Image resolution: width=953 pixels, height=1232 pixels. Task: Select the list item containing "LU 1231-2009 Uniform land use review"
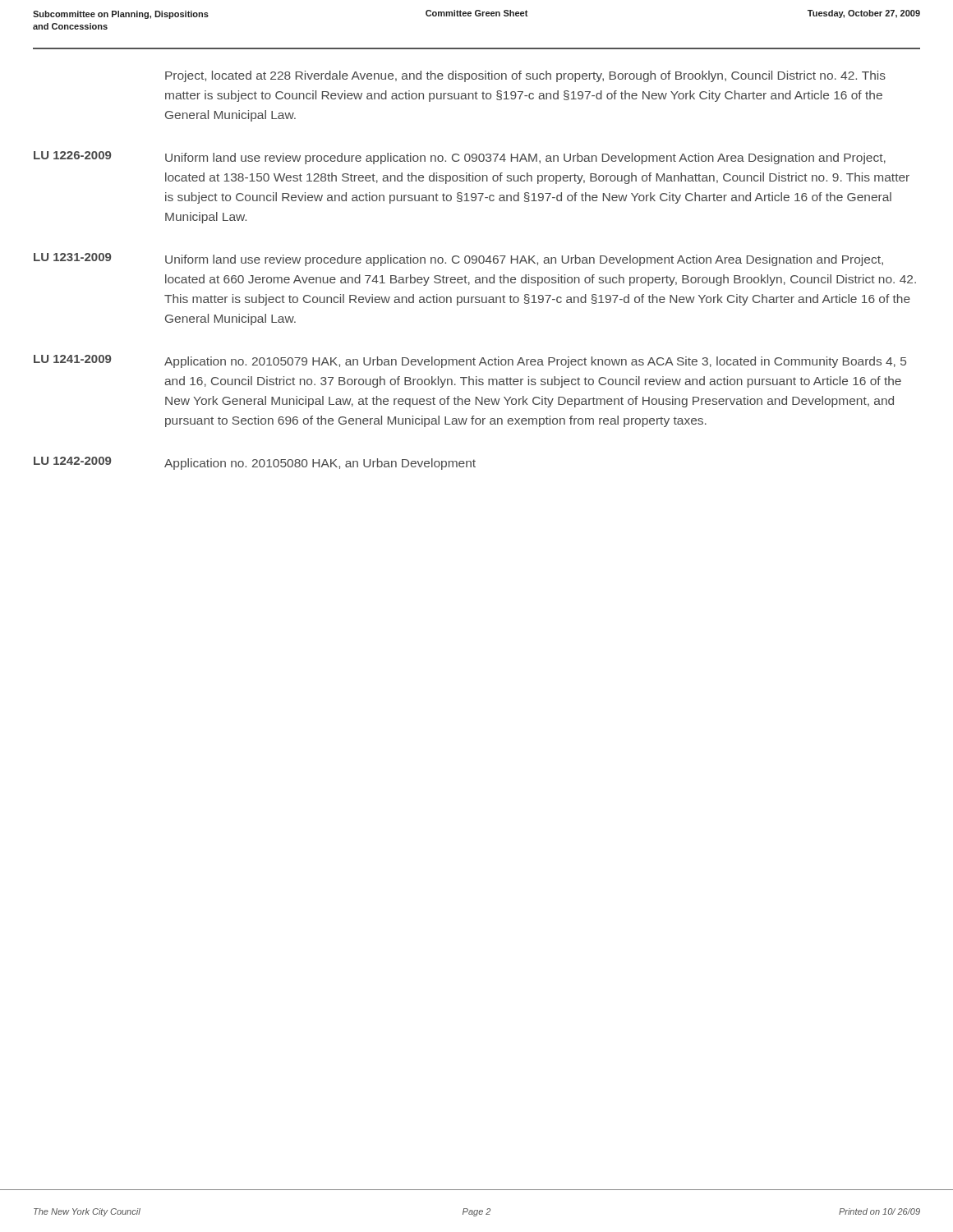[476, 289]
